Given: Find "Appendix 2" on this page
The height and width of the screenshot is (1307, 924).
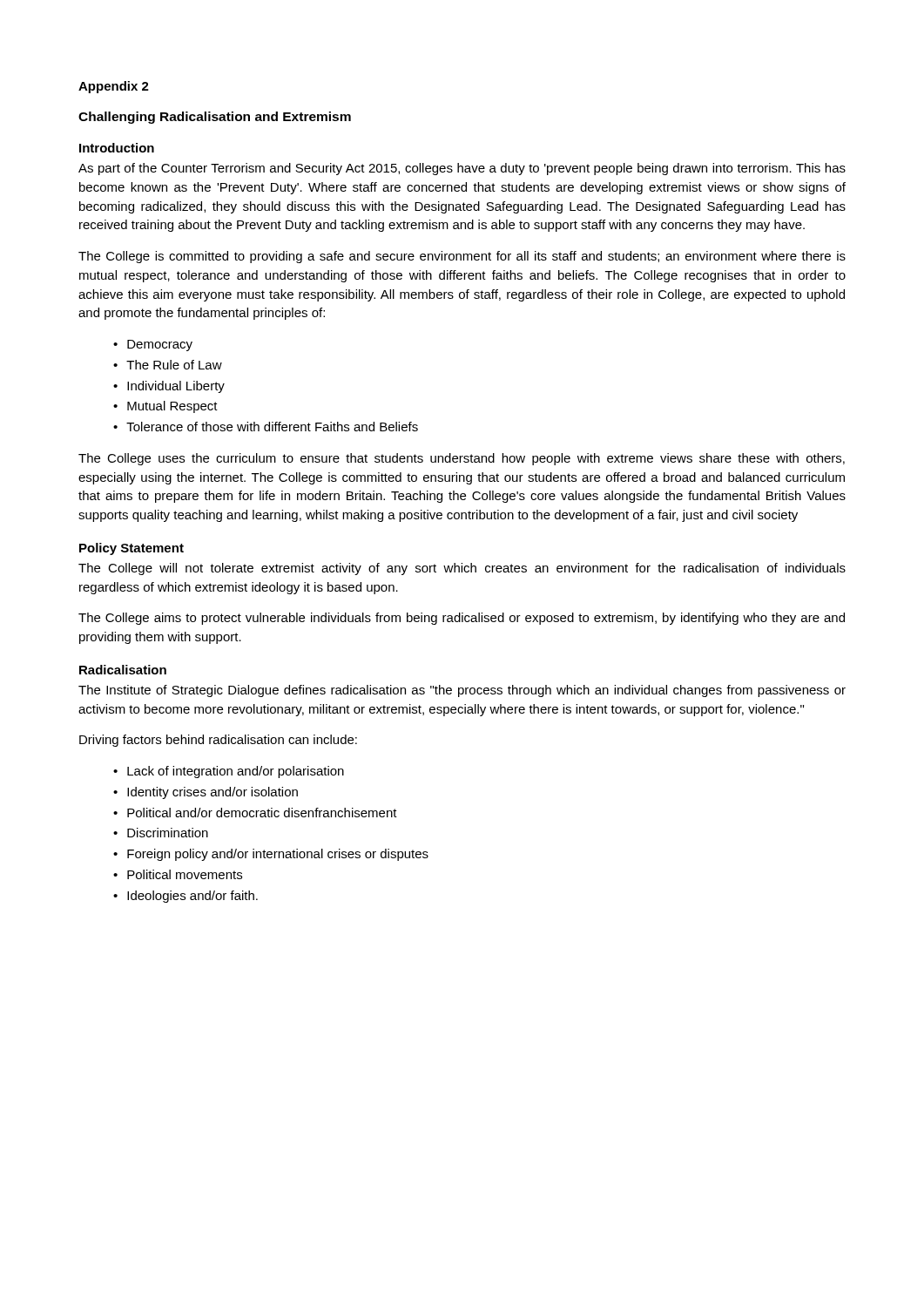Looking at the screenshot, I should point(114,86).
